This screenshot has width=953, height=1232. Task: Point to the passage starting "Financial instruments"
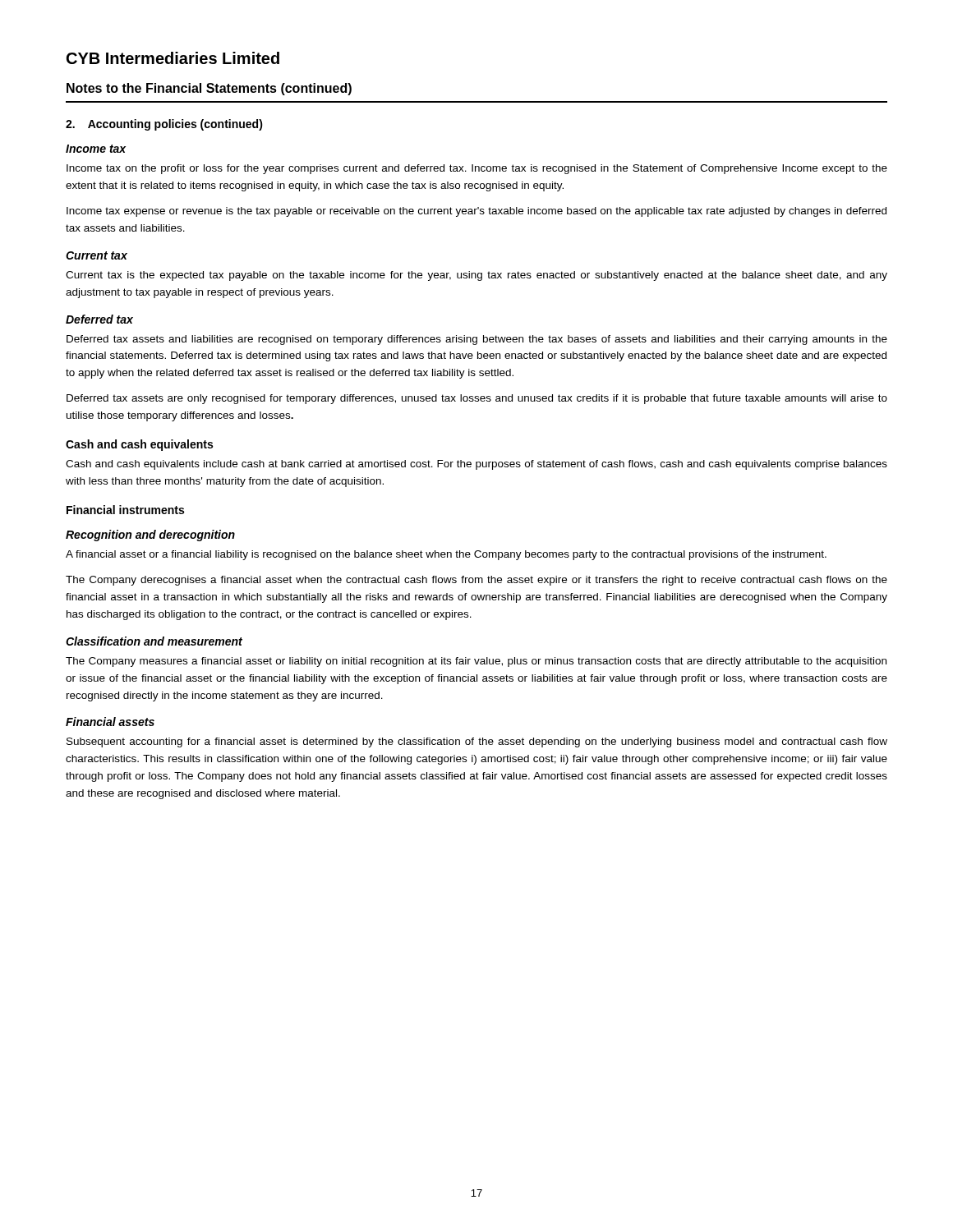(125, 510)
